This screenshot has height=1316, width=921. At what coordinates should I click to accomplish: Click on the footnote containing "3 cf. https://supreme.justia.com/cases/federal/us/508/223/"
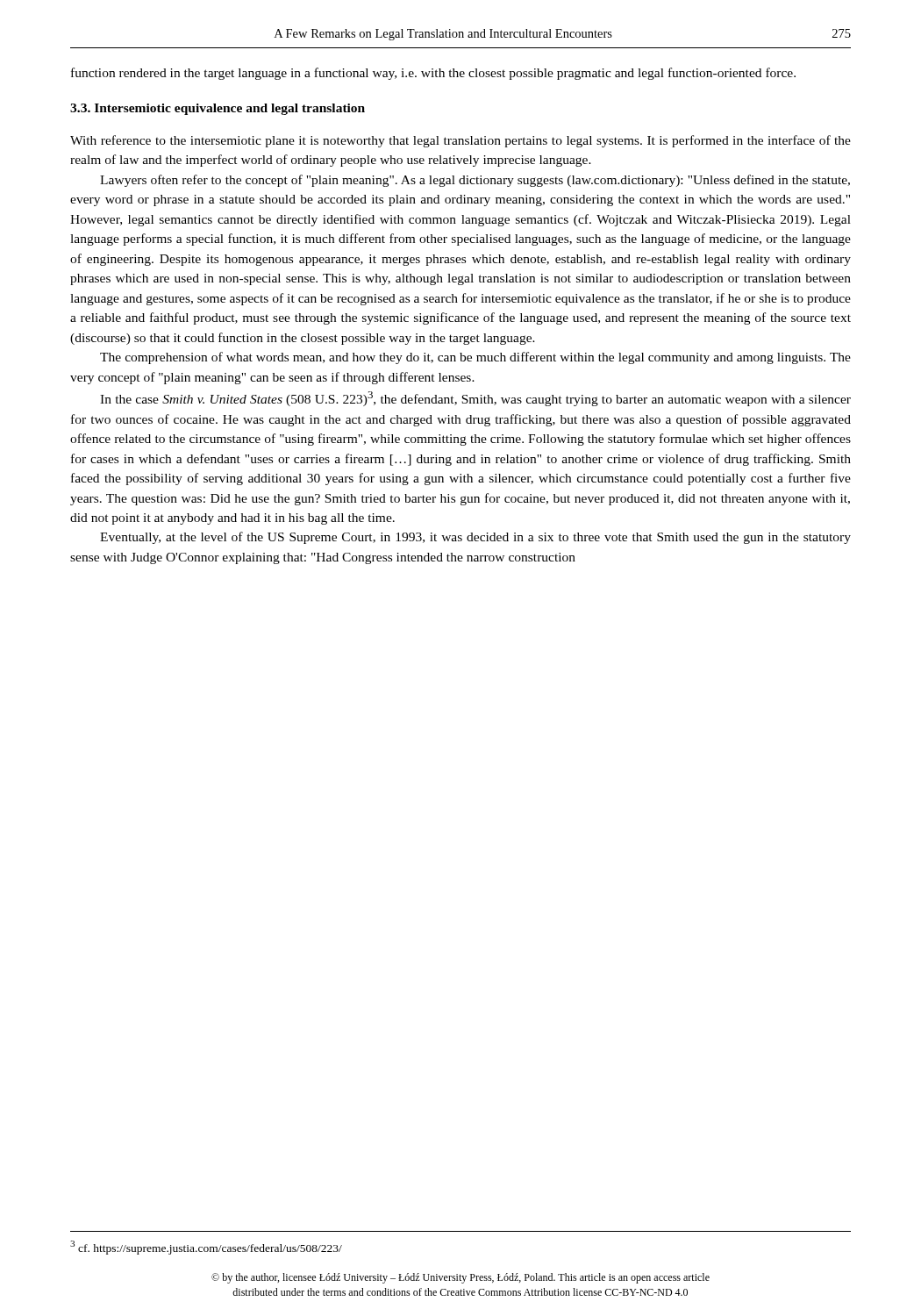click(x=206, y=1246)
